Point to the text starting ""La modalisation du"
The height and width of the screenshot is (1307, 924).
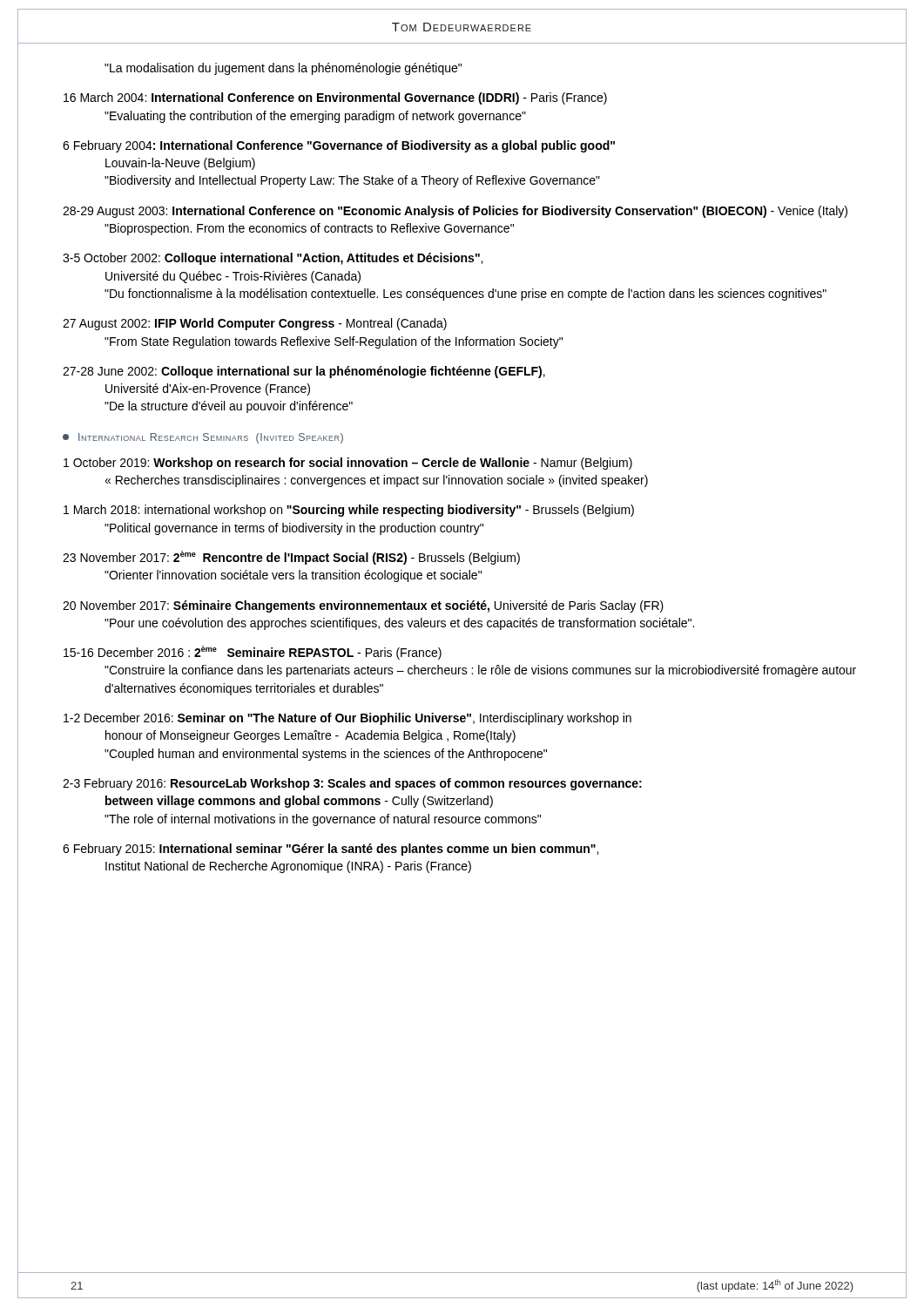point(283,68)
